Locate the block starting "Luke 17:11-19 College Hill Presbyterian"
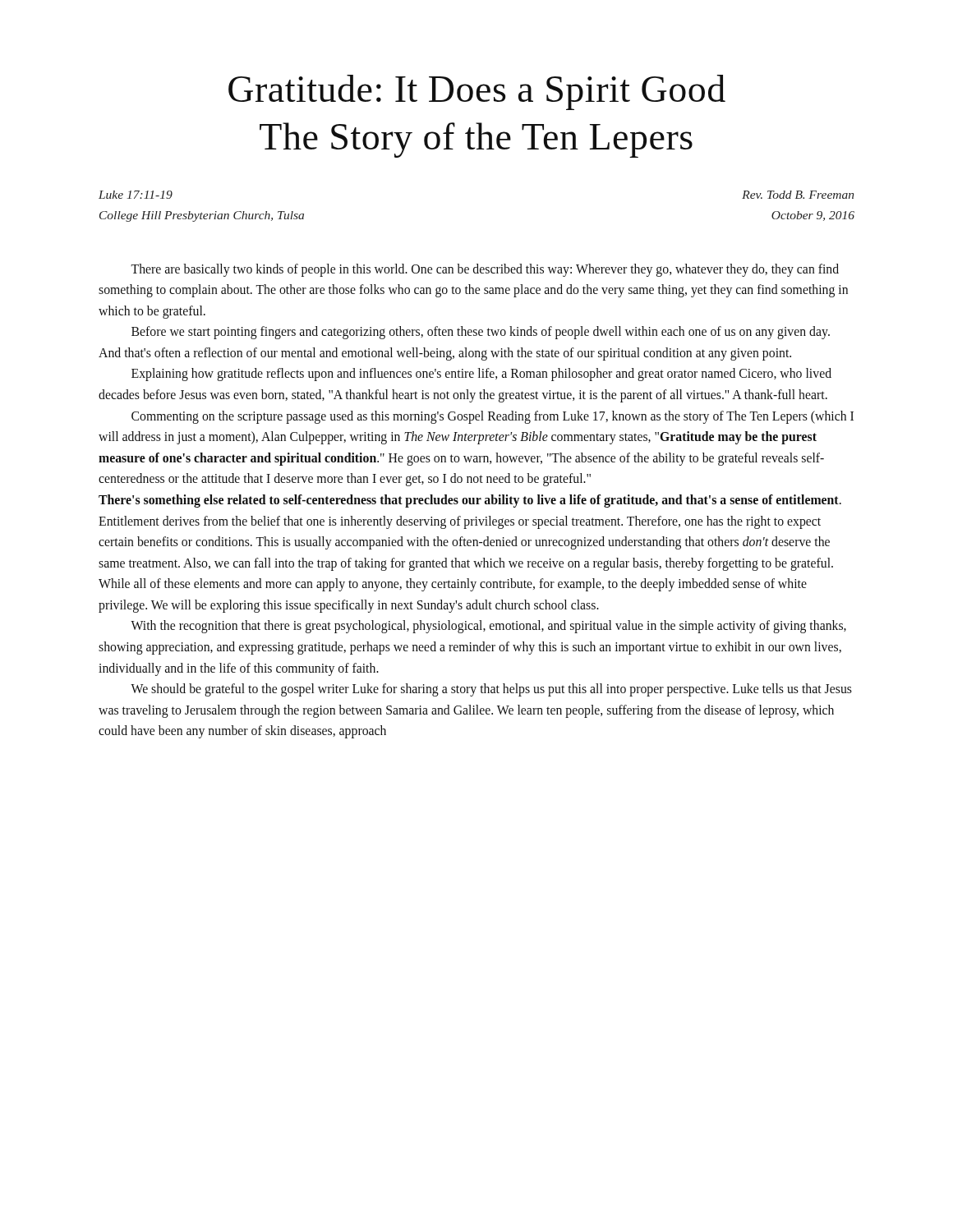Viewport: 953px width, 1232px height. coord(138,194)
